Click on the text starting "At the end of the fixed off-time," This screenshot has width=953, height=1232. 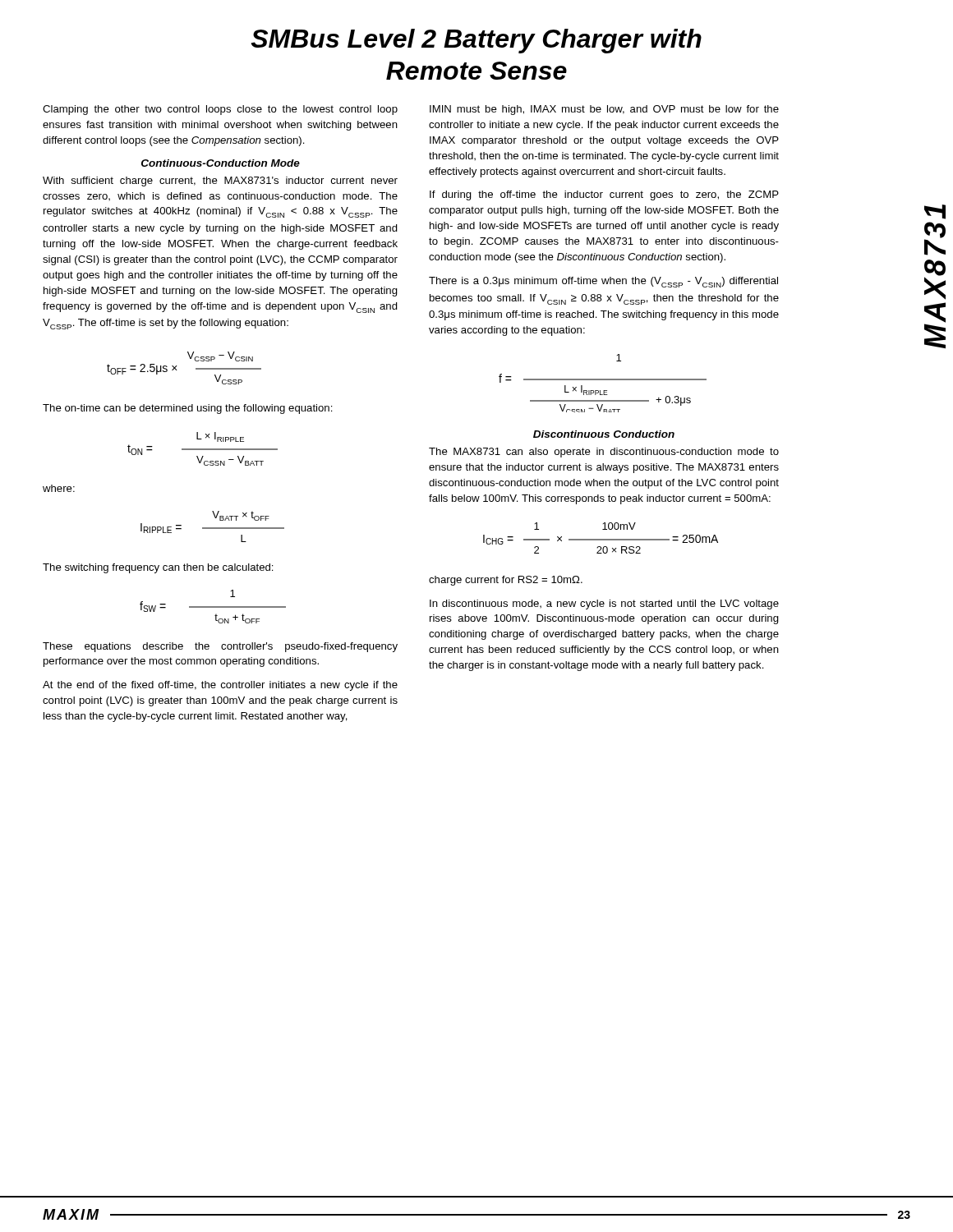pos(220,701)
